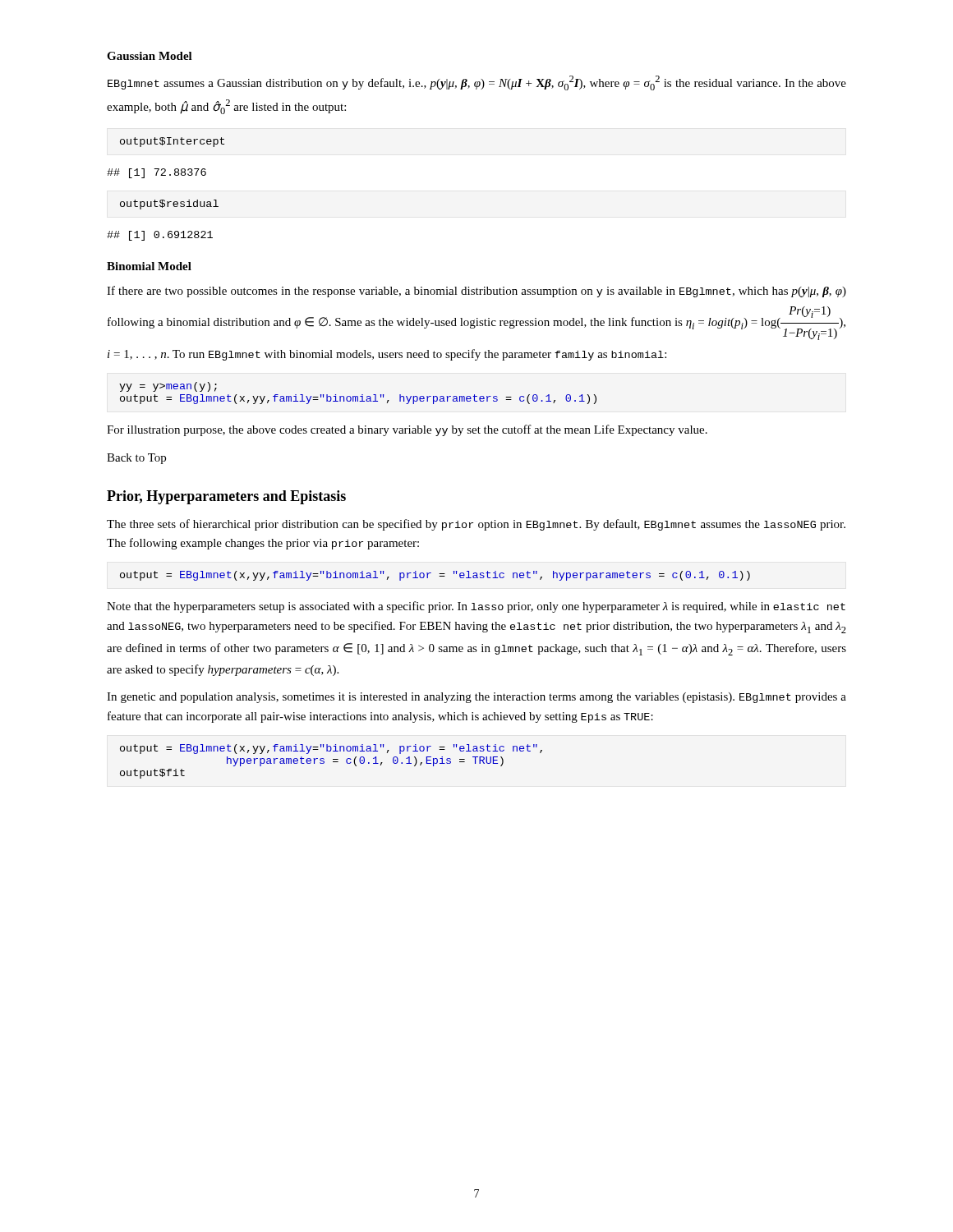Click on the text block with the text "Note that the"
Image resolution: width=953 pixels, height=1232 pixels.
[476, 638]
